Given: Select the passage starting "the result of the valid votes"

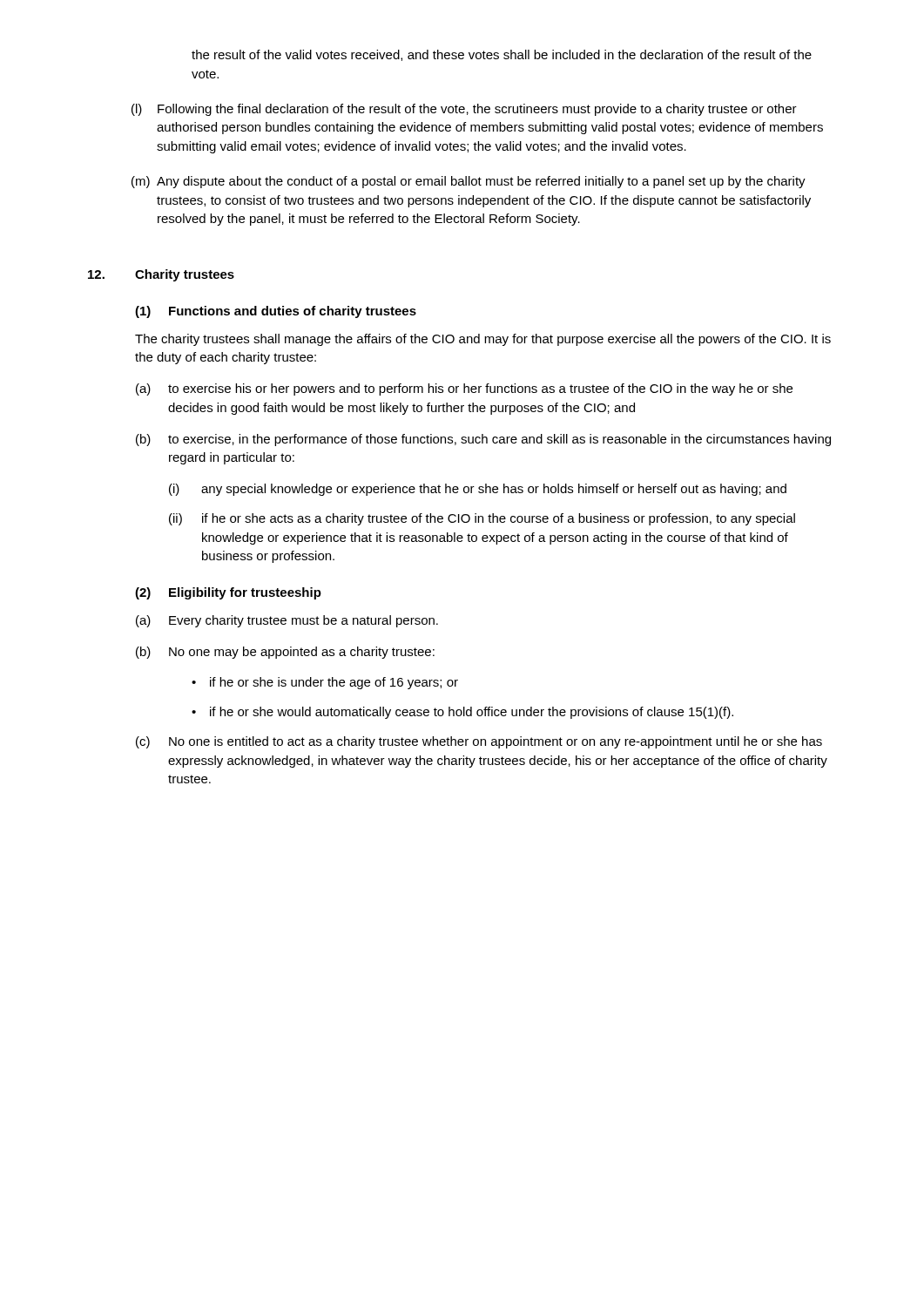Looking at the screenshot, I should (514, 64).
